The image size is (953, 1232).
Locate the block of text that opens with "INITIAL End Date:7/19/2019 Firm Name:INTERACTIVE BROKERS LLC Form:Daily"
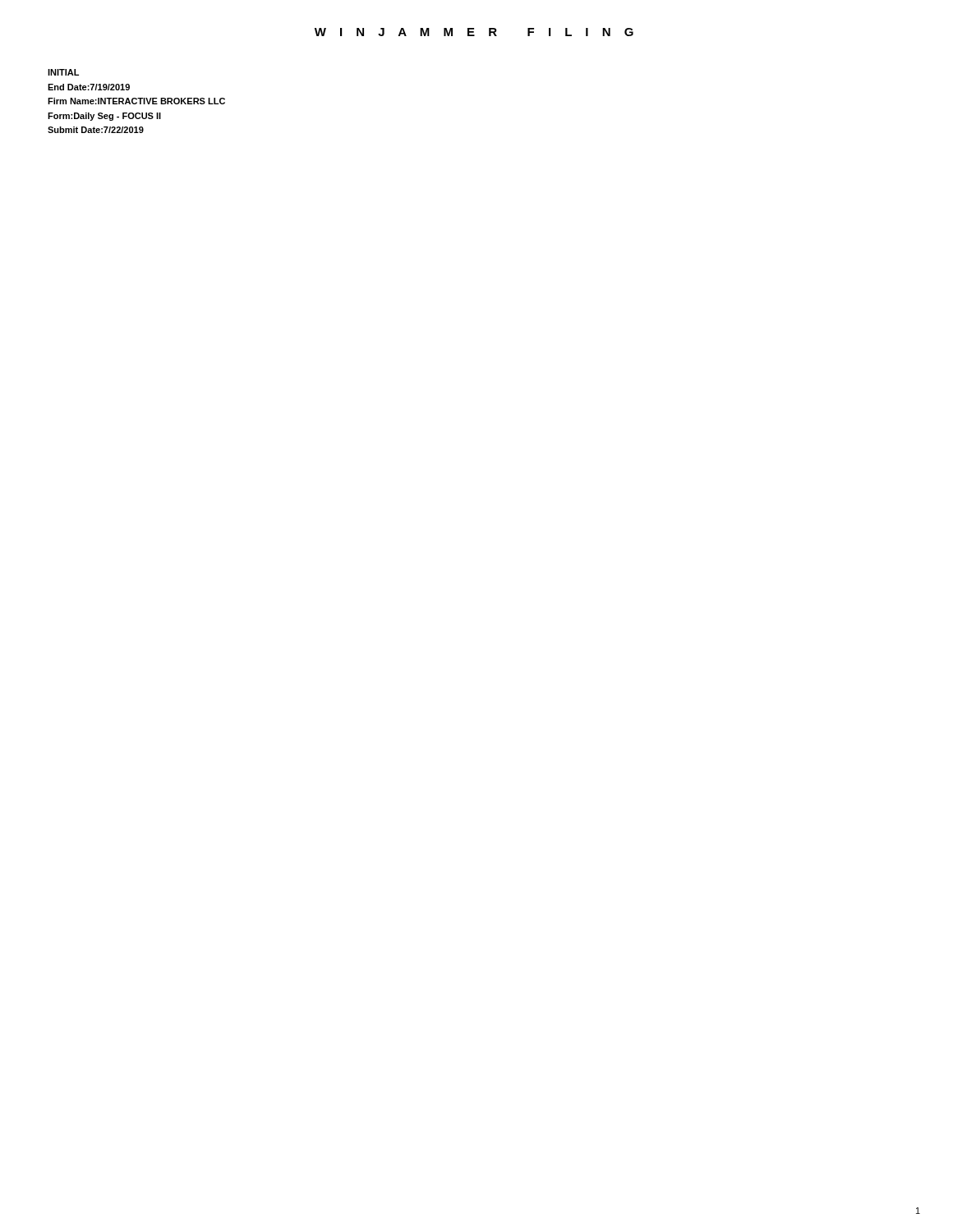click(x=137, y=101)
